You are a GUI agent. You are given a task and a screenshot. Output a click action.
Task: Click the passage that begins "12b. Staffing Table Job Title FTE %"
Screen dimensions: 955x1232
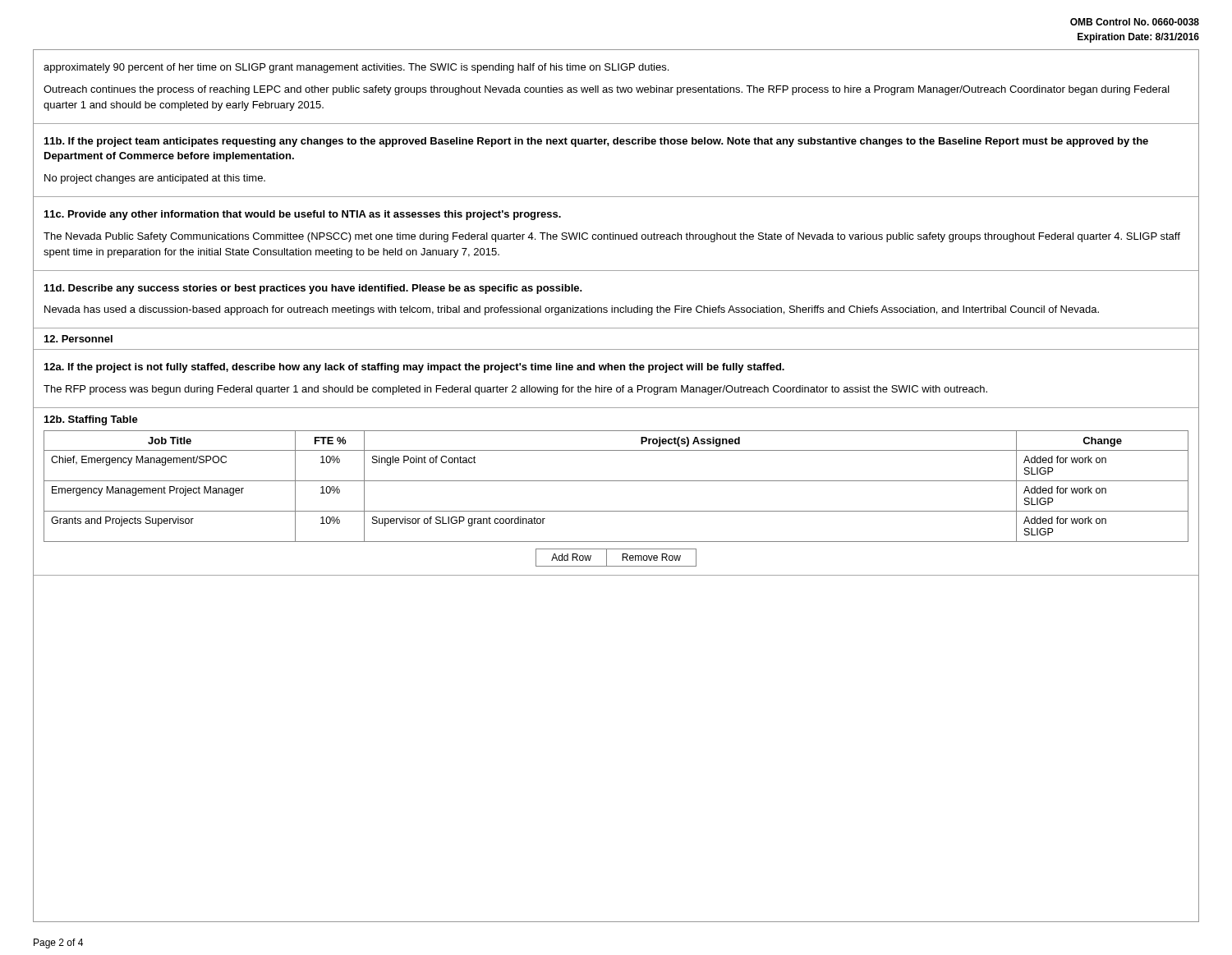[x=616, y=490]
